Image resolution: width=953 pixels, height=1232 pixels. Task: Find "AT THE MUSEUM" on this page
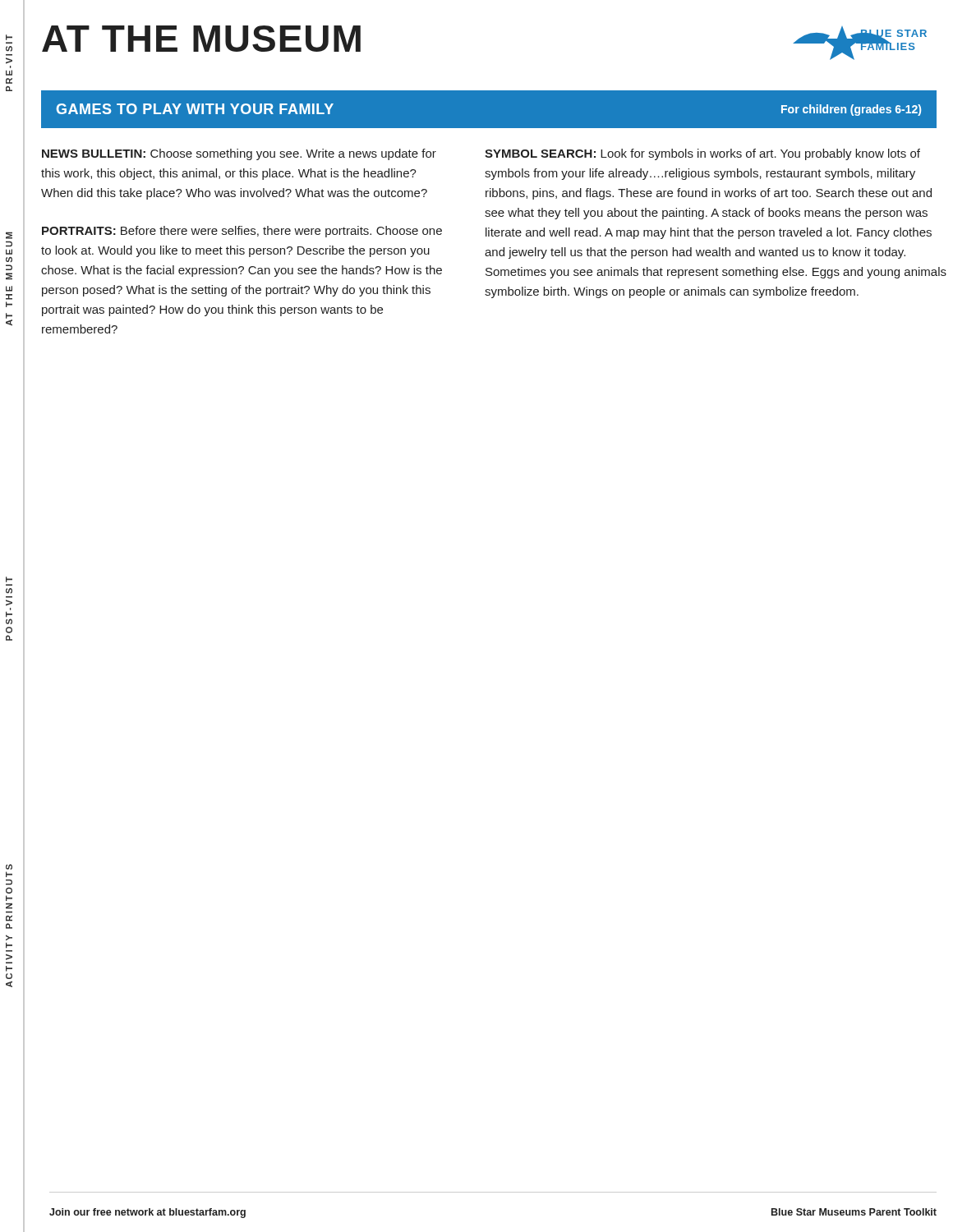(202, 39)
